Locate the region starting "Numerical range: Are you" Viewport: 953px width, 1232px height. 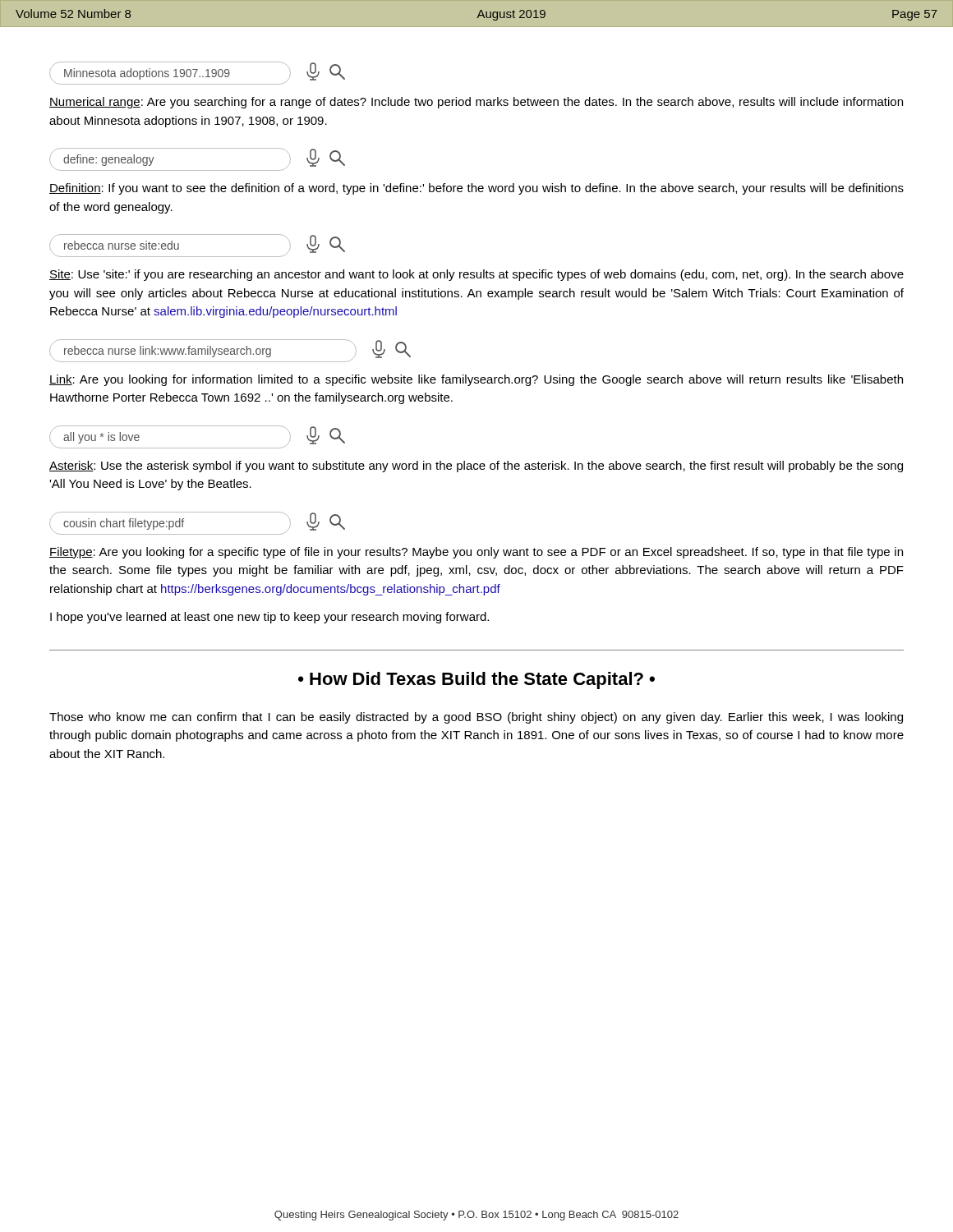476,111
